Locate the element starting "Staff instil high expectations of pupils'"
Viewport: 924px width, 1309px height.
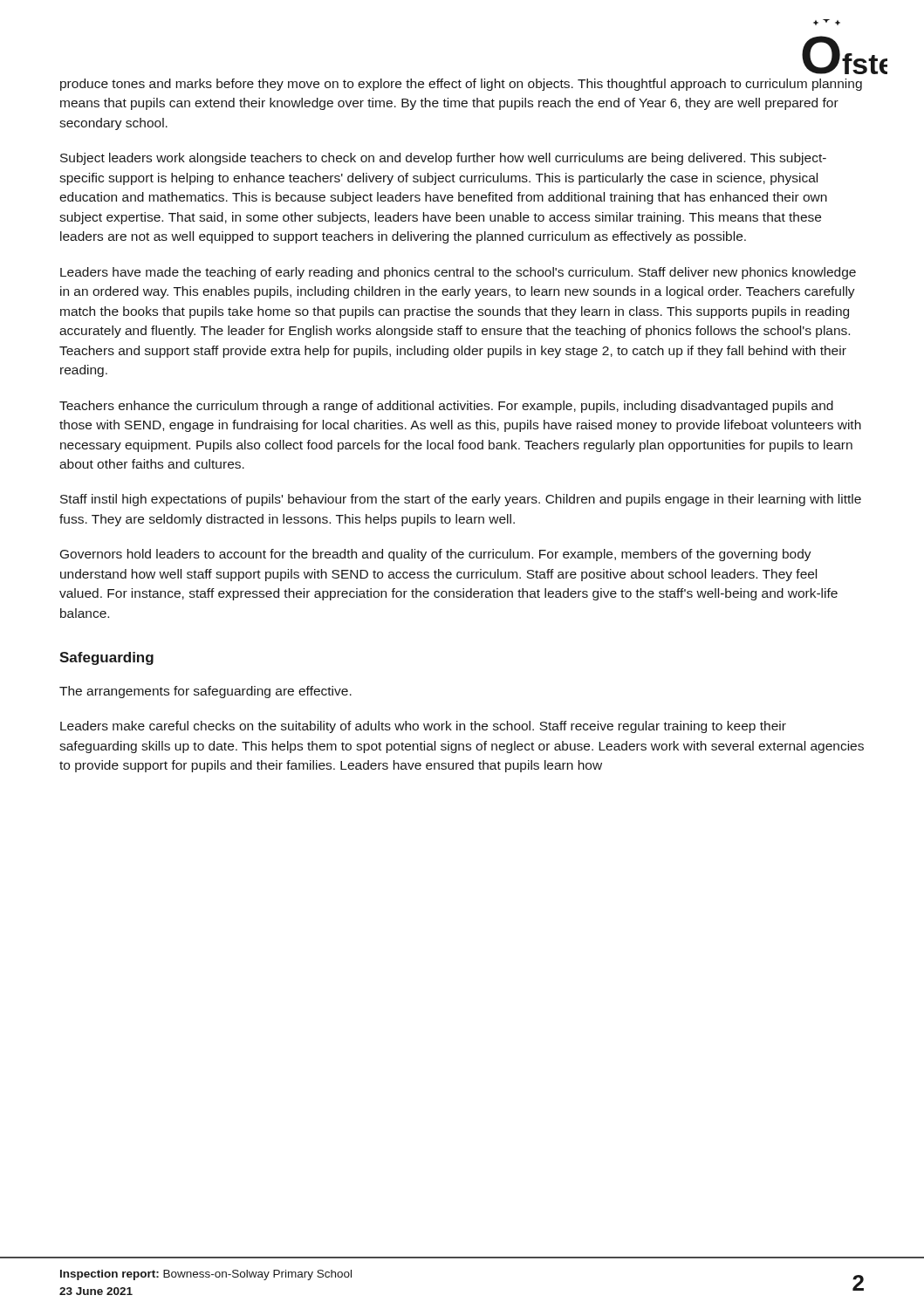coord(460,509)
